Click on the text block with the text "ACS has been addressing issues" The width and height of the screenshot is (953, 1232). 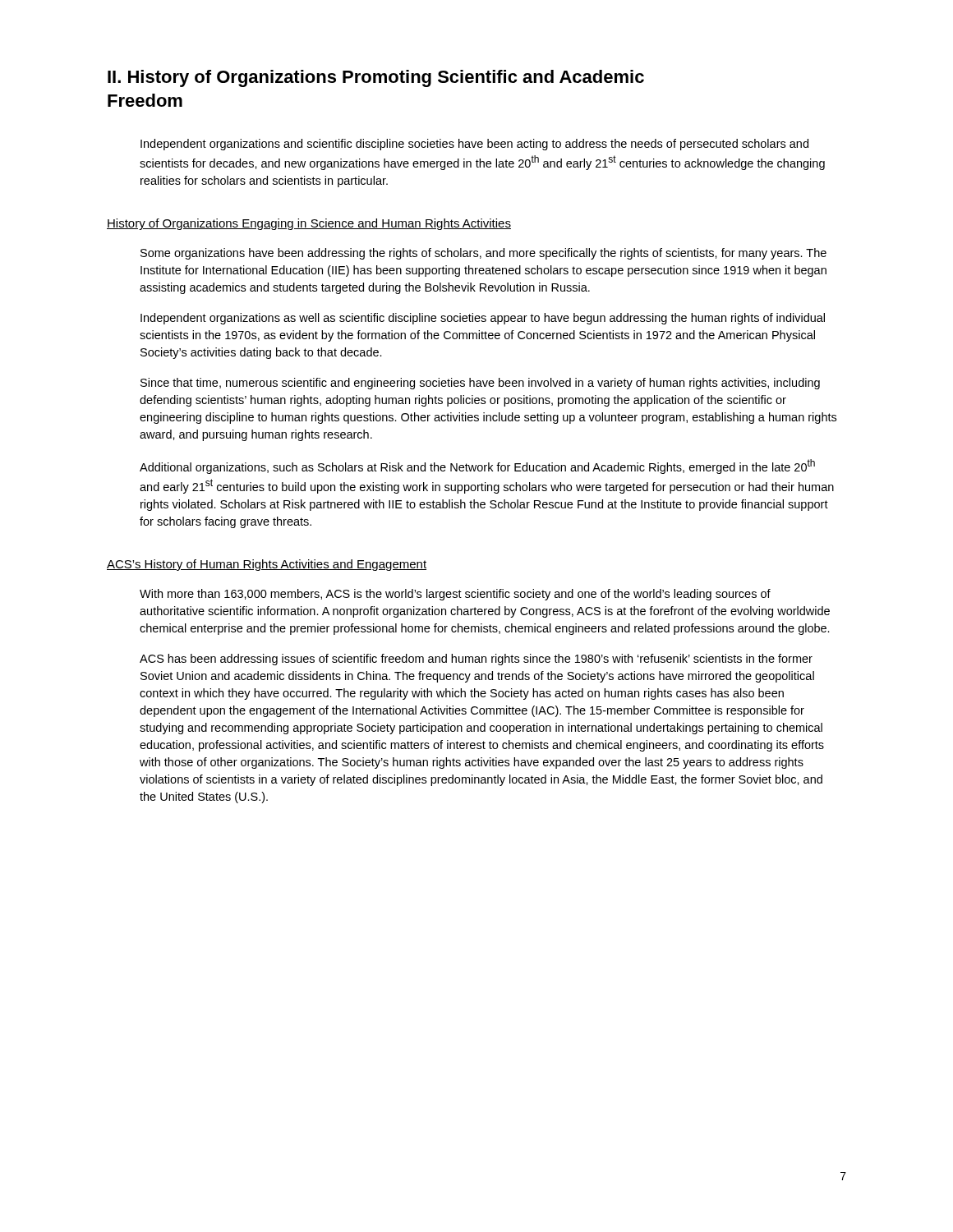click(482, 728)
